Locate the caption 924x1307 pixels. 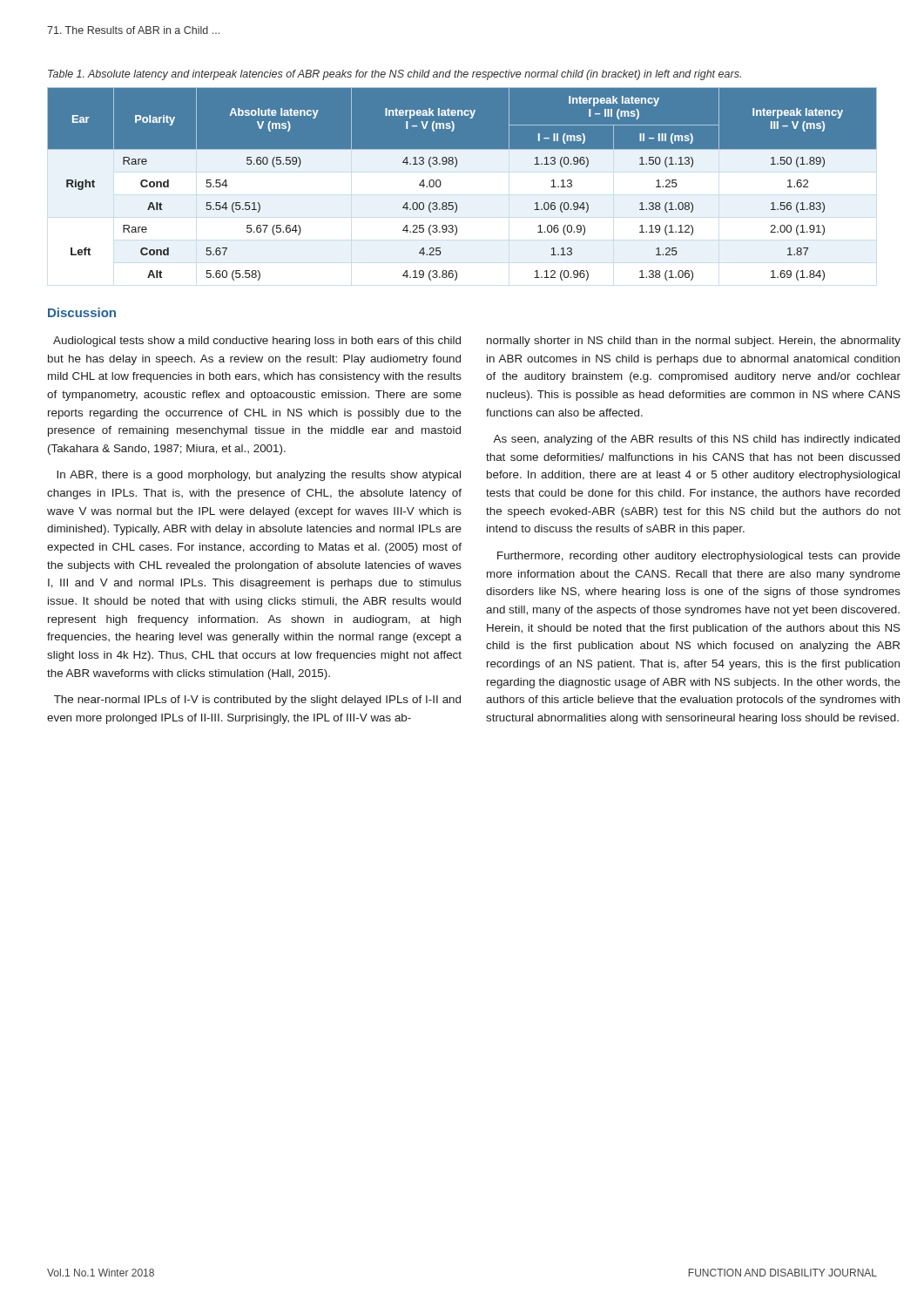click(395, 74)
